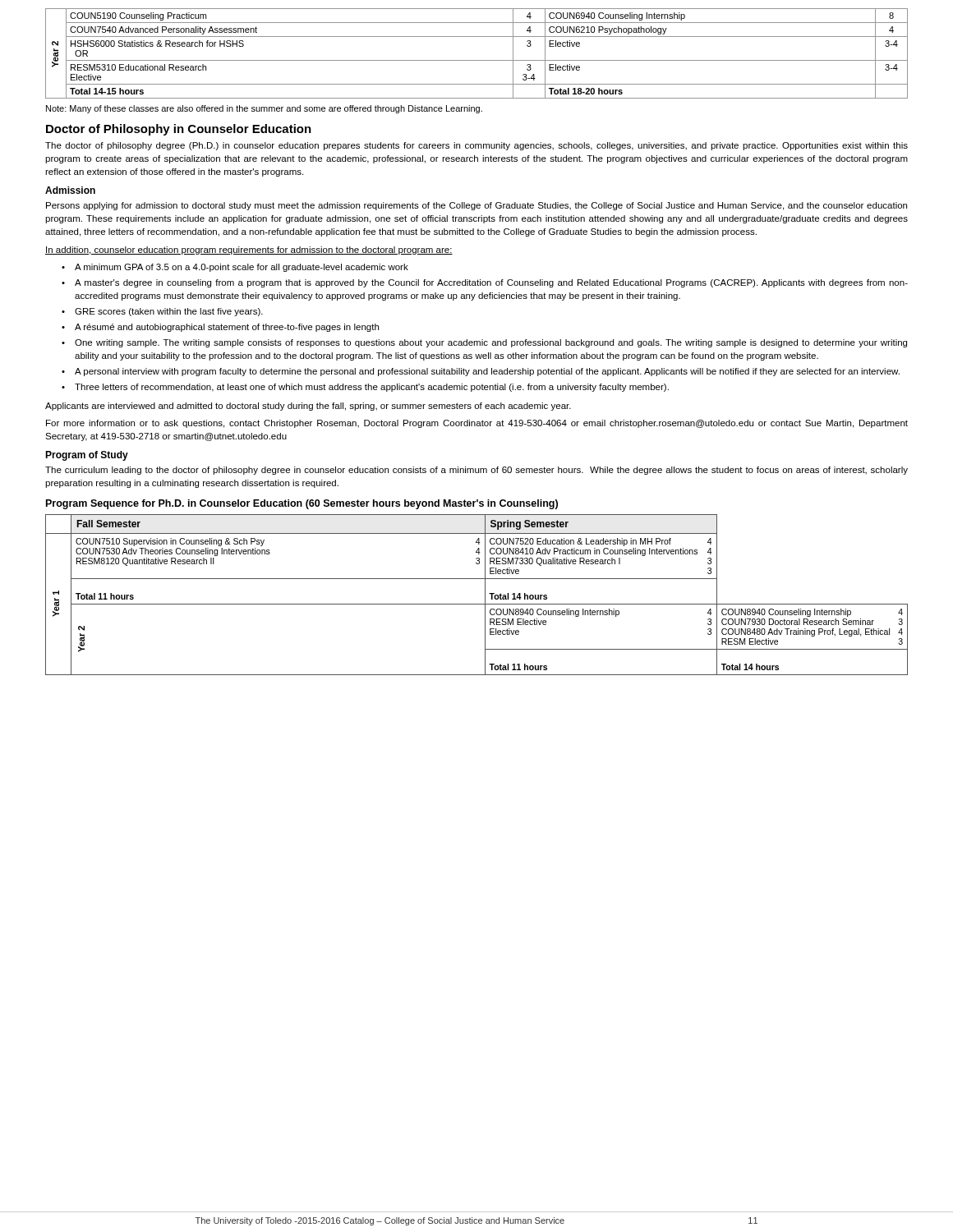
Task: Navigate to the block starting "In addition, counselor education program requirements"
Action: pyautogui.click(x=249, y=249)
